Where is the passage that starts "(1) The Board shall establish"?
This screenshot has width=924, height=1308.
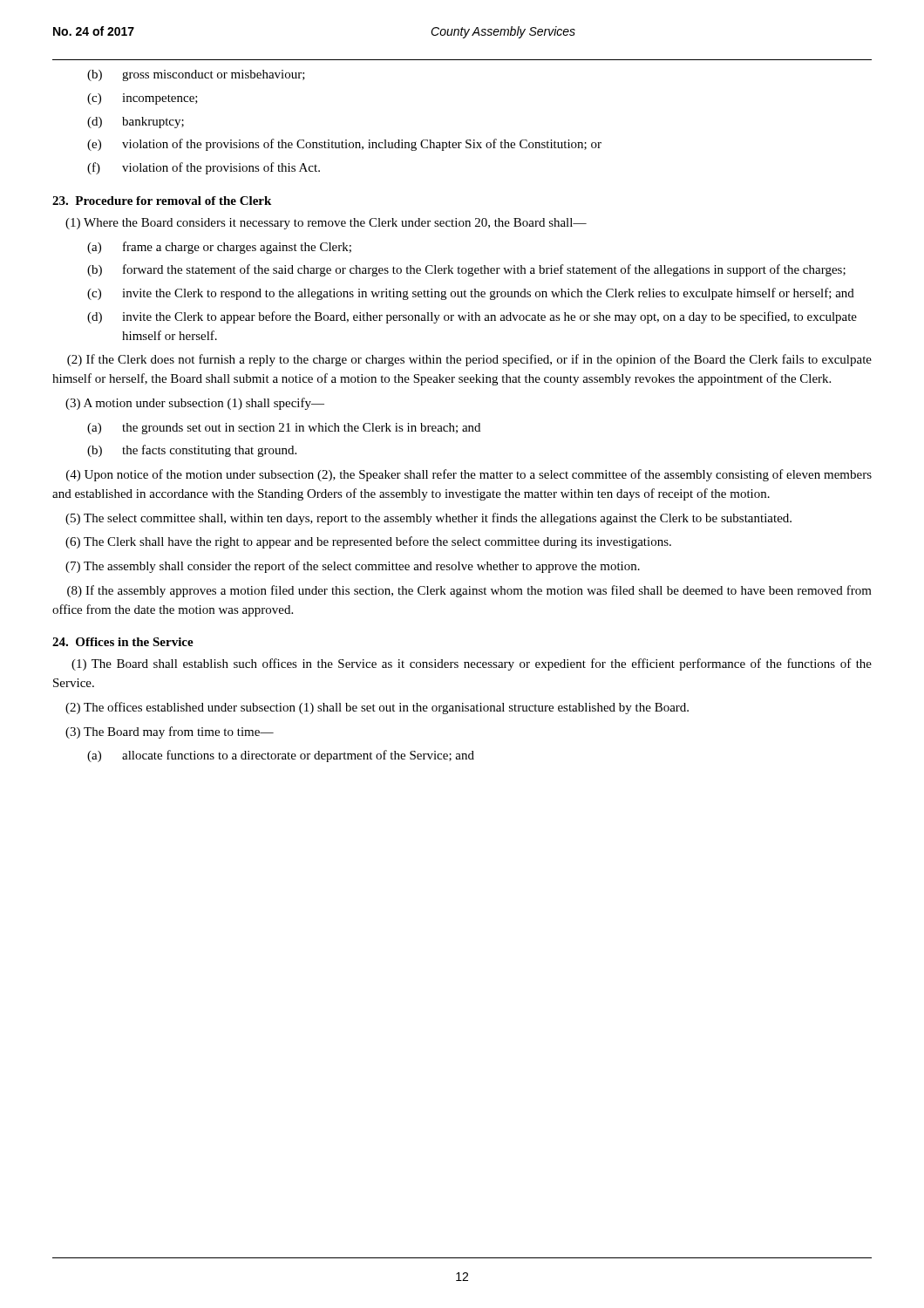462,673
